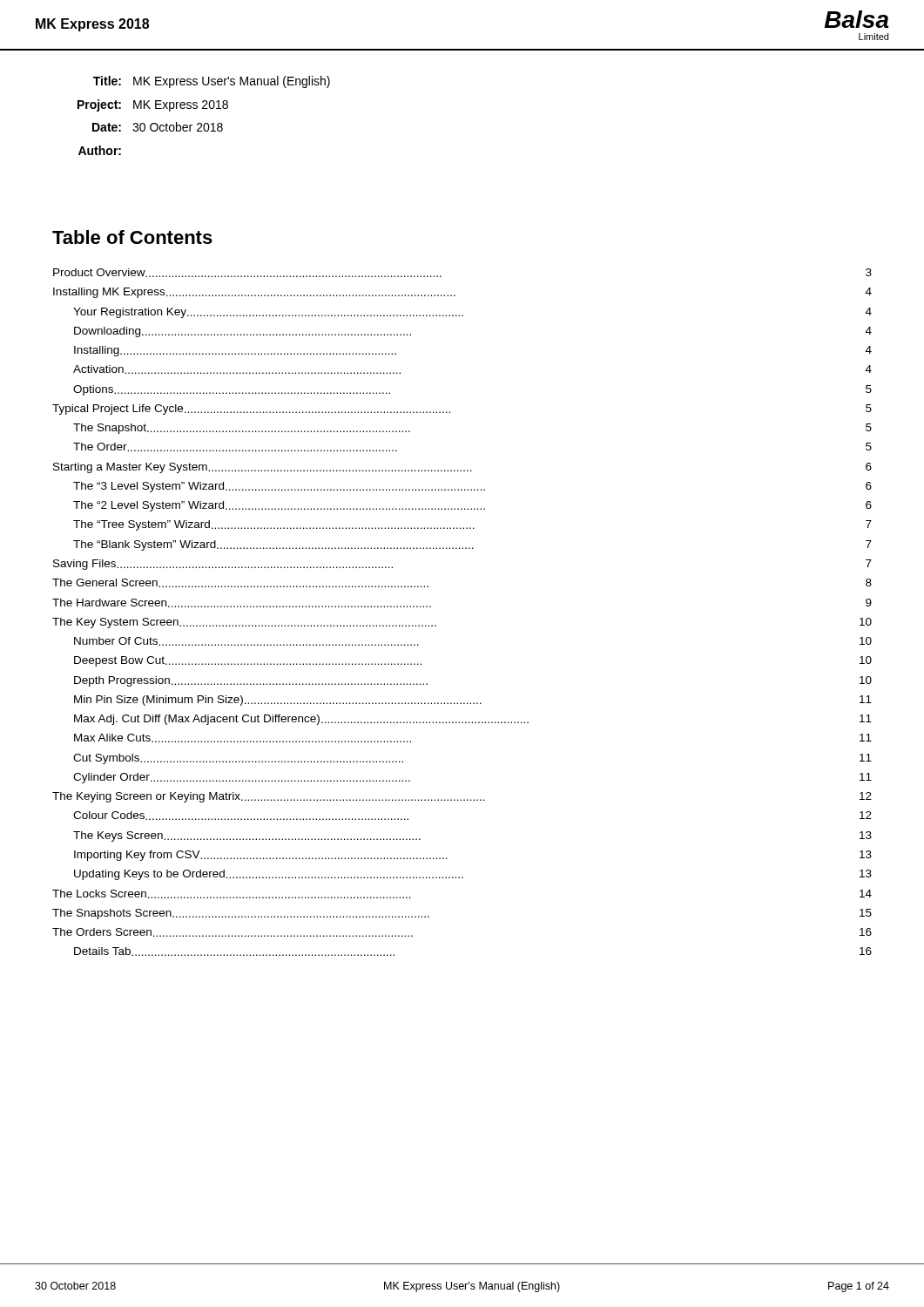The height and width of the screenshot is (1307, 924).
Task: Select the list item that says "Details Tab"
Action: tap(101, 951)
